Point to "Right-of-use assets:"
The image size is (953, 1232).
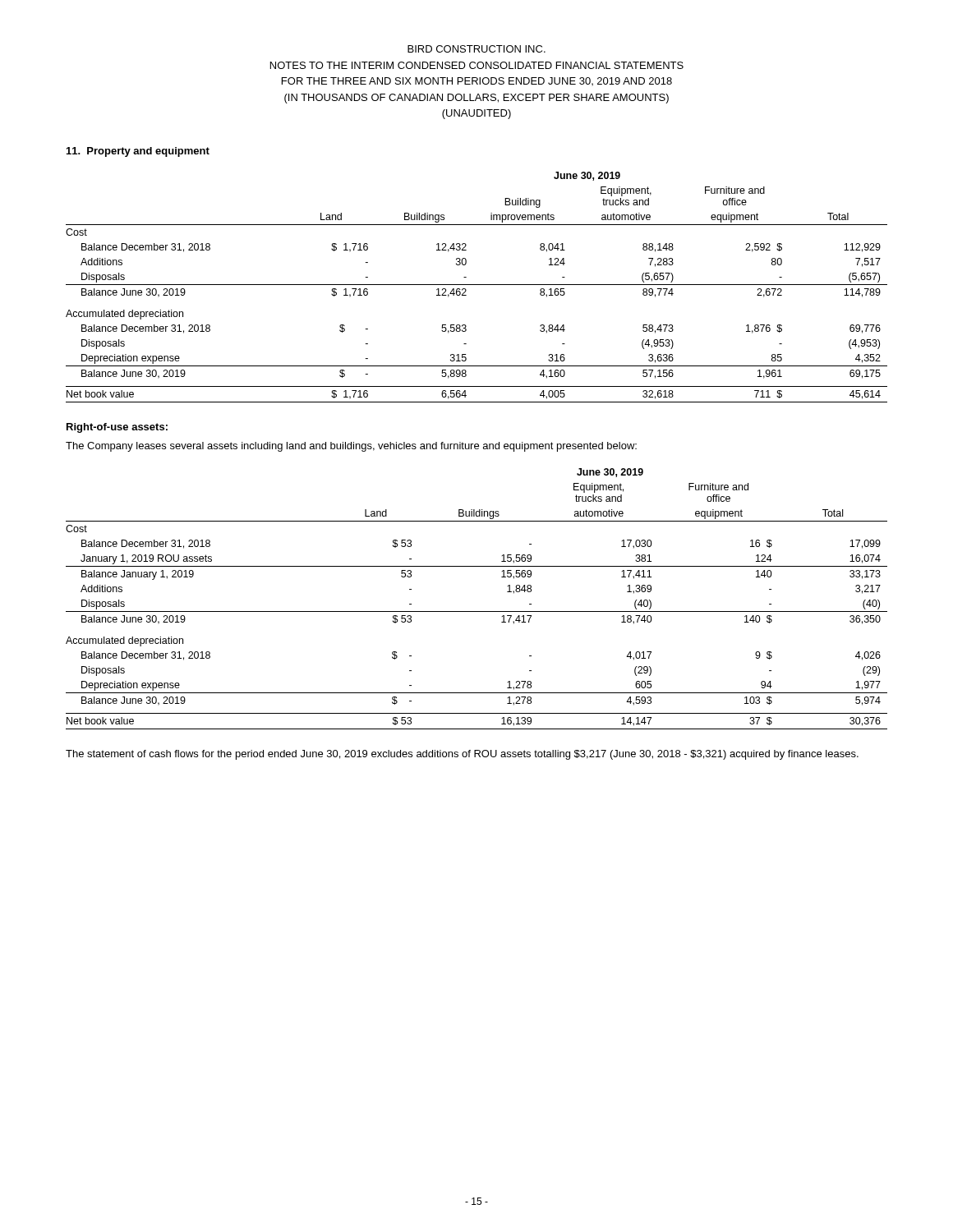[117, 426]
